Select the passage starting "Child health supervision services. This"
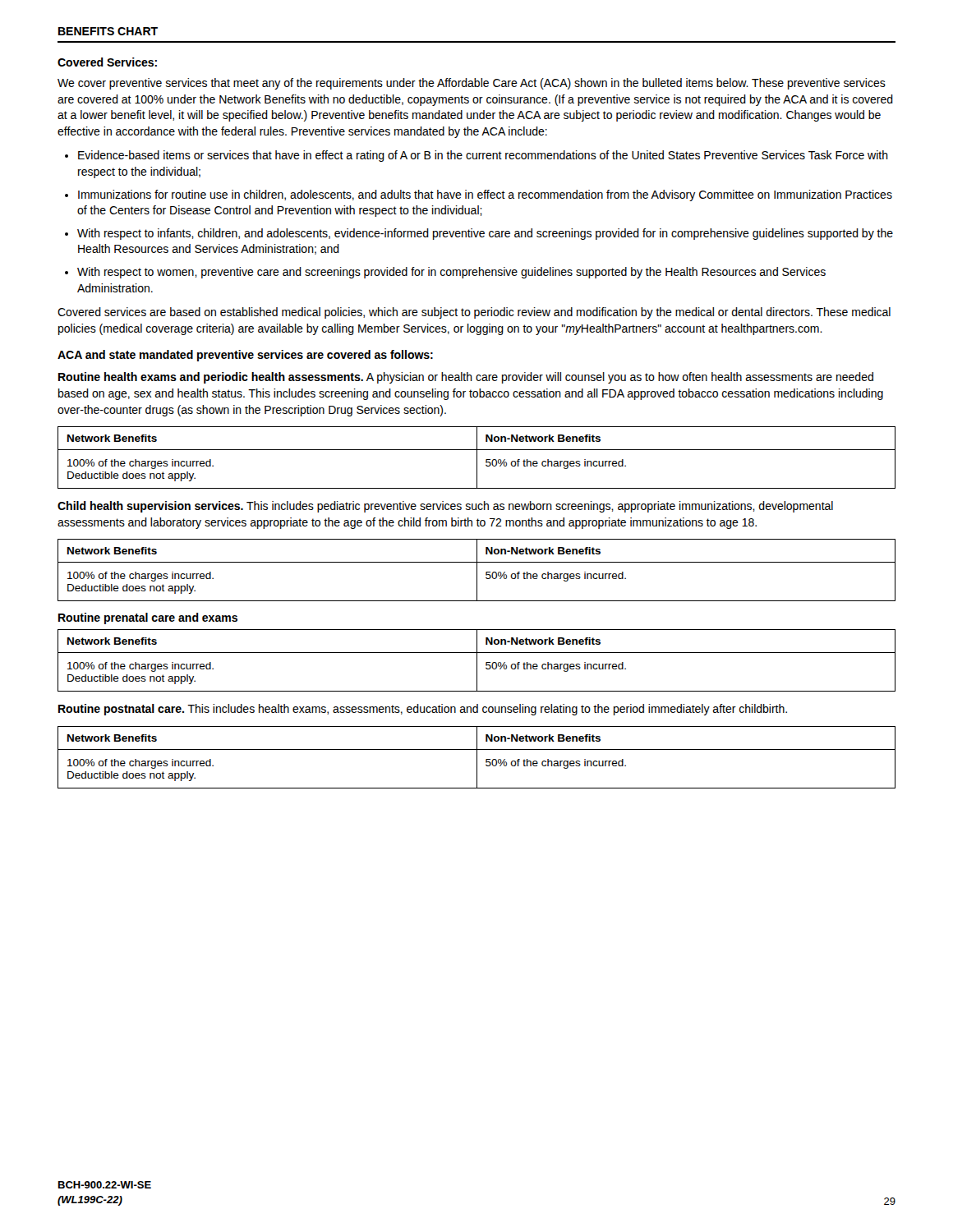 click(476, 515)
